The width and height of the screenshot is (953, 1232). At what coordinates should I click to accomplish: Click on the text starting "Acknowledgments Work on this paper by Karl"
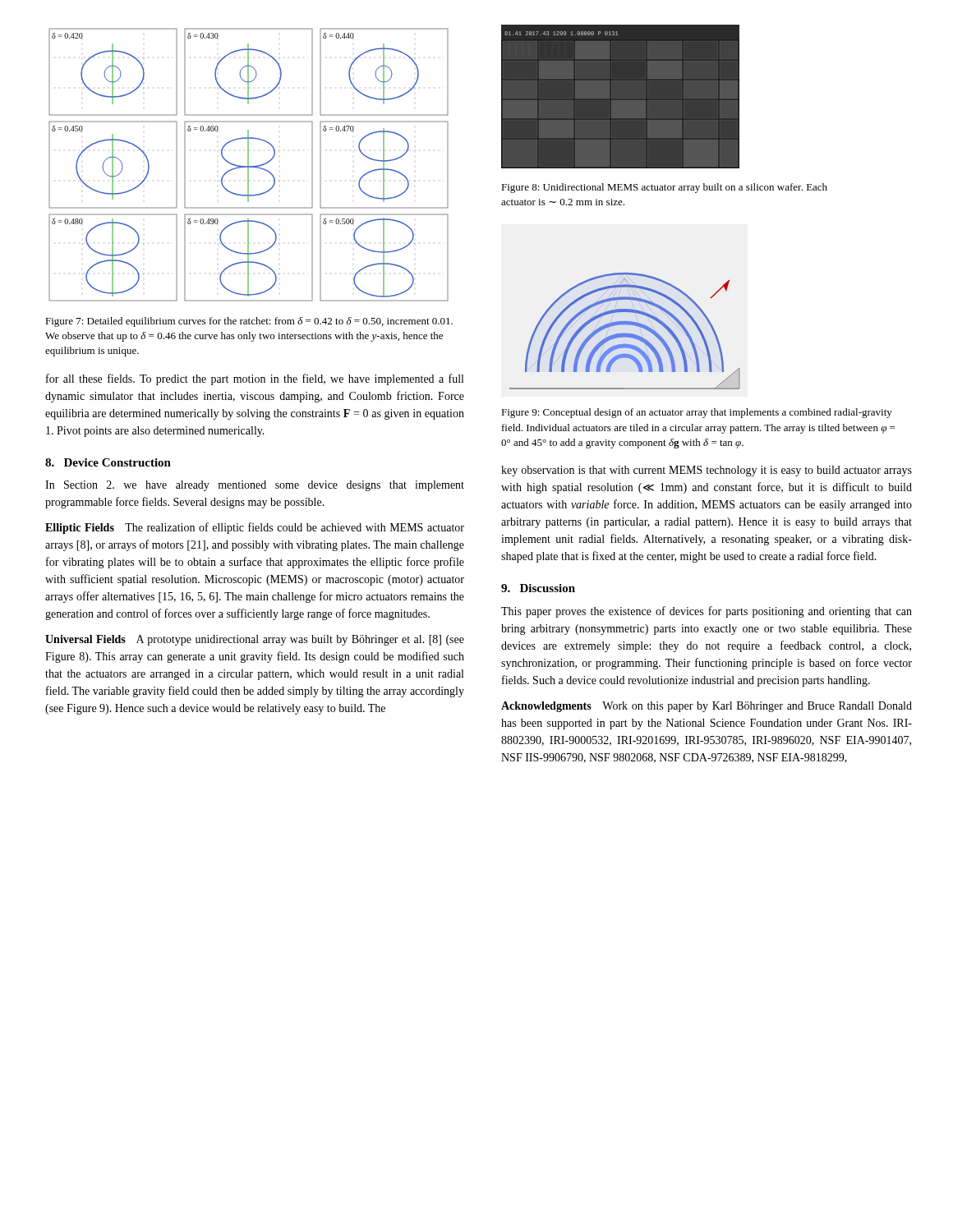(x=707, y=732)
